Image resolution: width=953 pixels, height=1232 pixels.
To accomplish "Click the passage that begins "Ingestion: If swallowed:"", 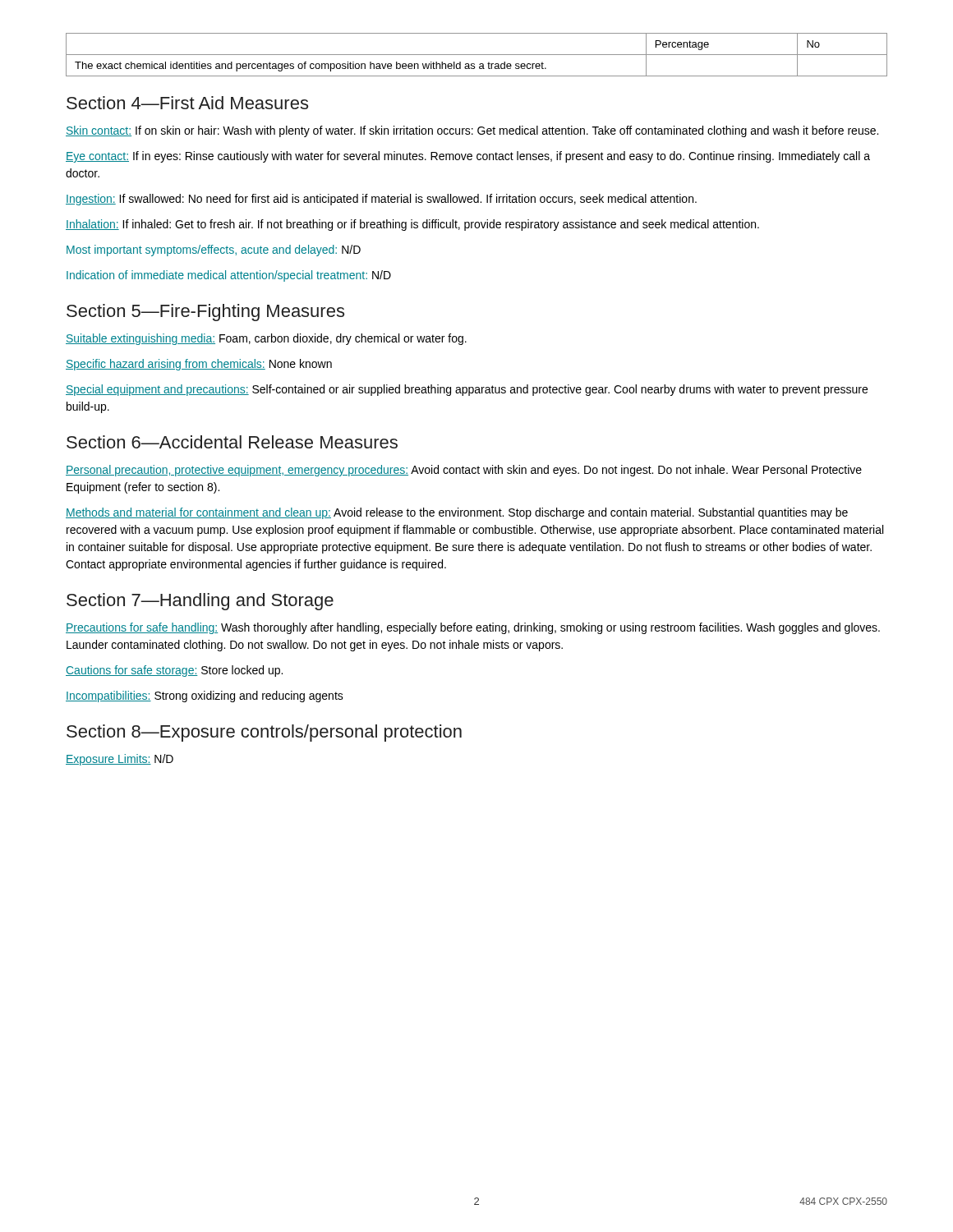I will click(x=382, y=199).
